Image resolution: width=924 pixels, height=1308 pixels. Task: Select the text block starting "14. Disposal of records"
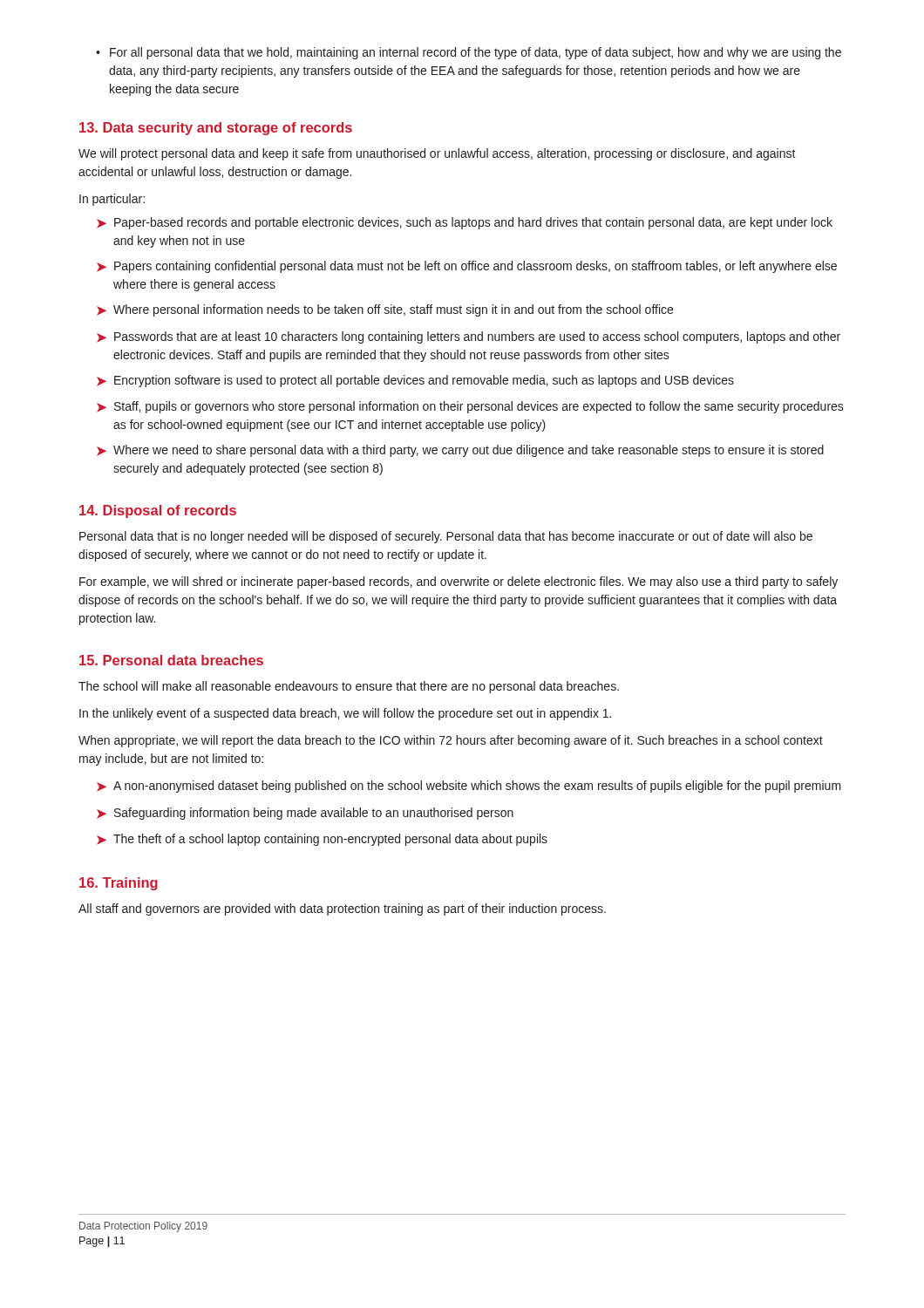(x=158, y=510)
